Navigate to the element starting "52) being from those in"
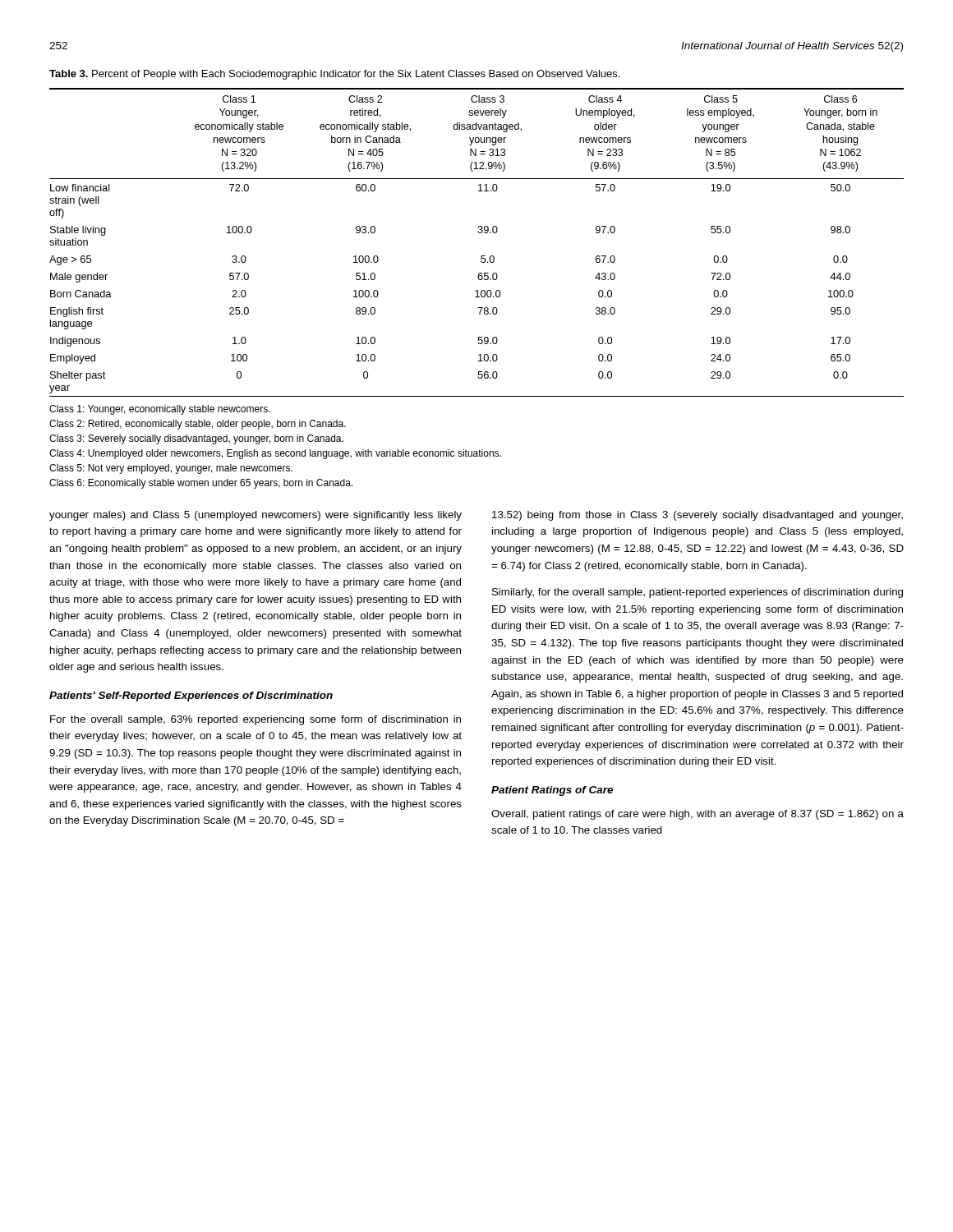953x1232 pixels. [x=698, y=638]
